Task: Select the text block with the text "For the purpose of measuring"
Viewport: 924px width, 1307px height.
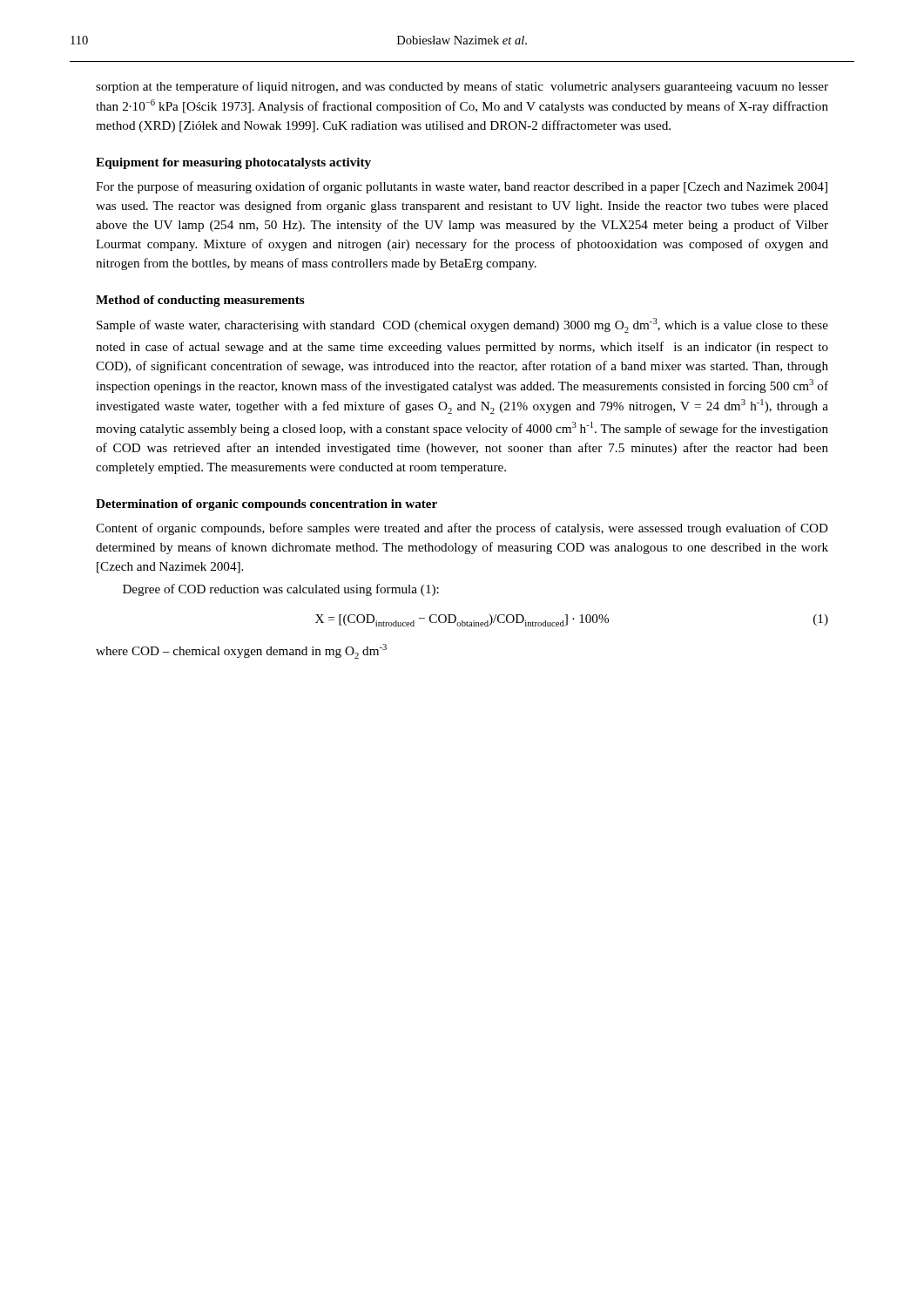Action: click(x=462, y=225)
